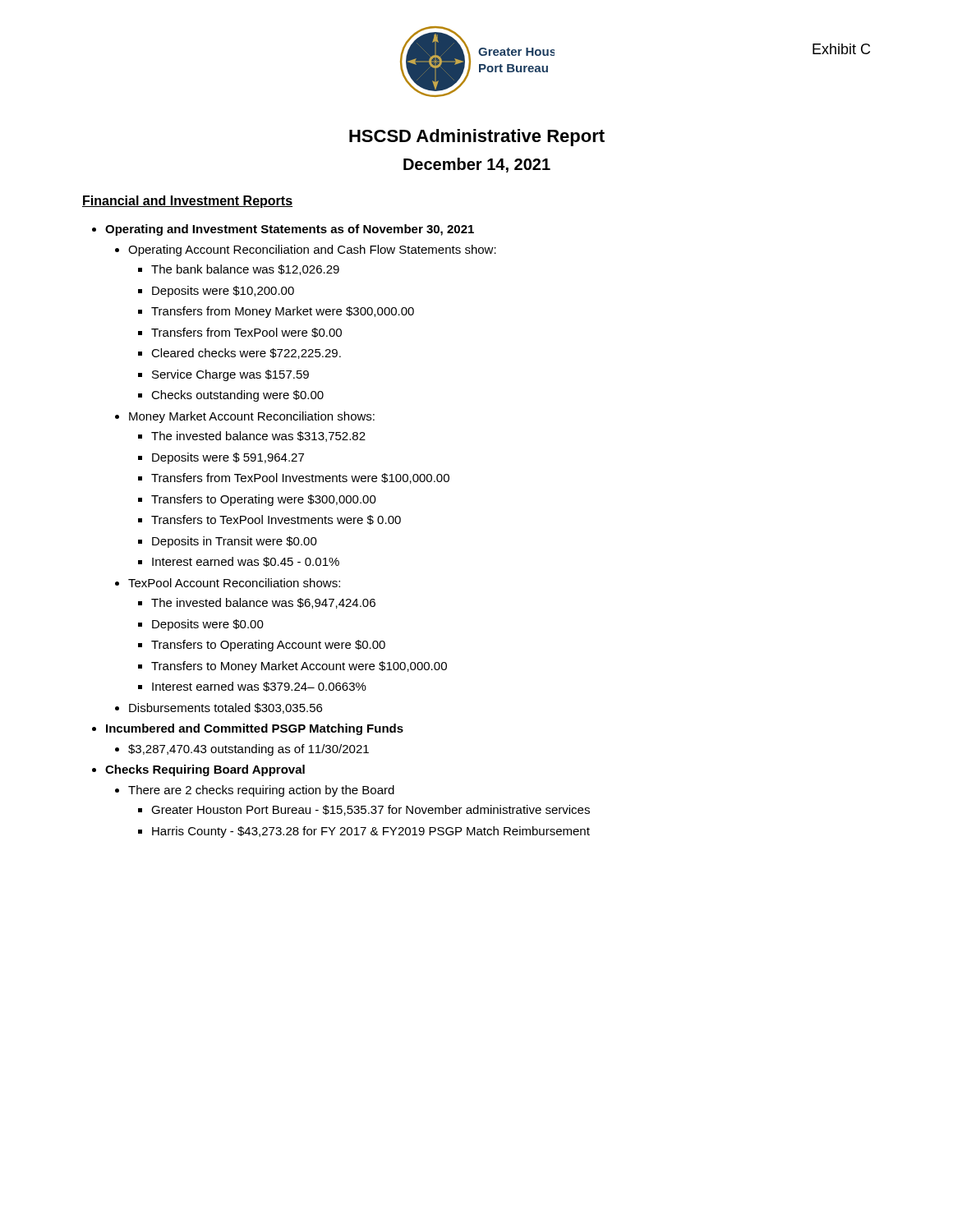The image size is (953, 1232).
Task: Locate the block of text that opens with "Greater Houston Port Bureau -"
Action: pos(371,809)
